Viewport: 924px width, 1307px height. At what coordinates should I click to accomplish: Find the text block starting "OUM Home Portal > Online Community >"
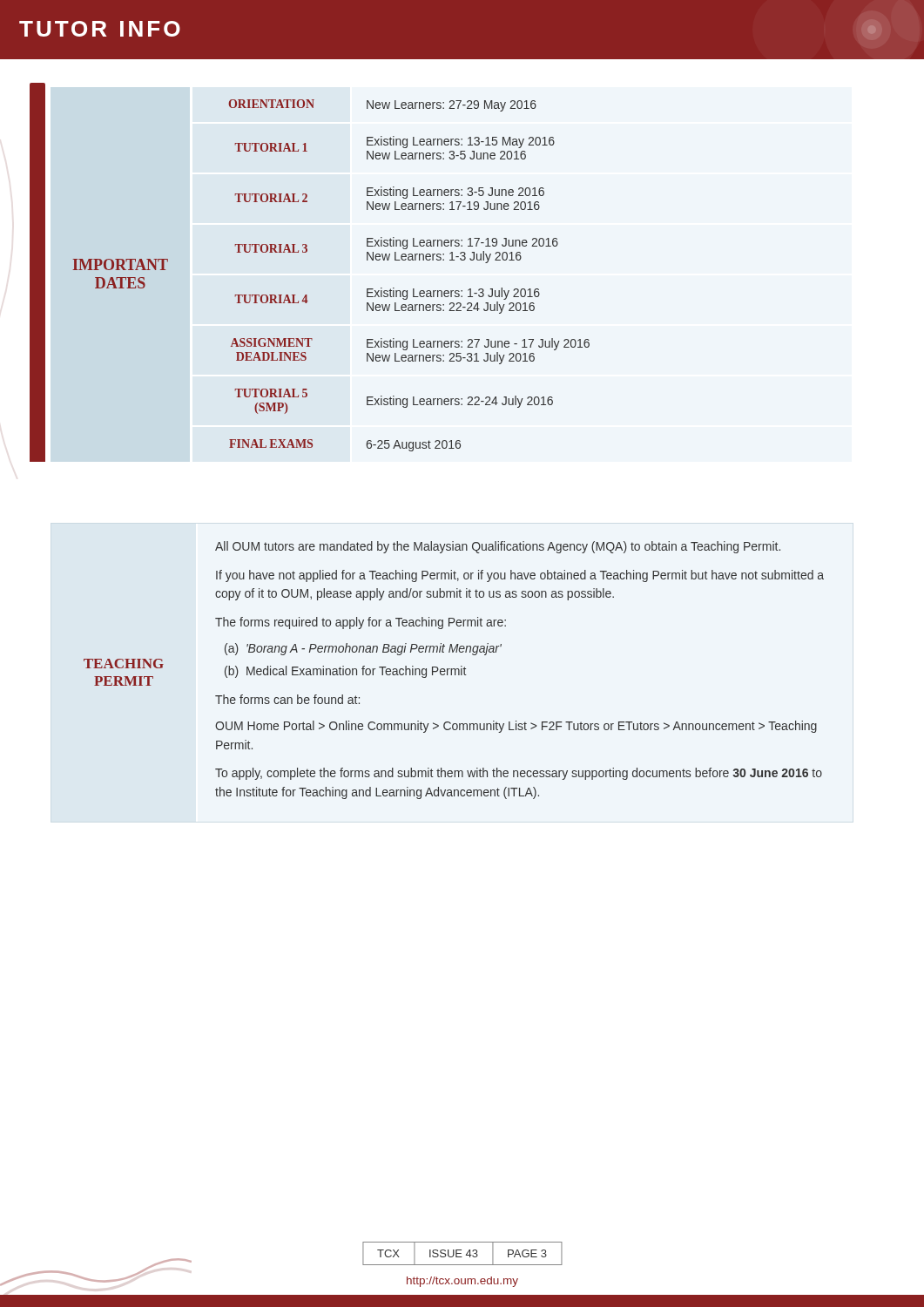click(516, 735)
